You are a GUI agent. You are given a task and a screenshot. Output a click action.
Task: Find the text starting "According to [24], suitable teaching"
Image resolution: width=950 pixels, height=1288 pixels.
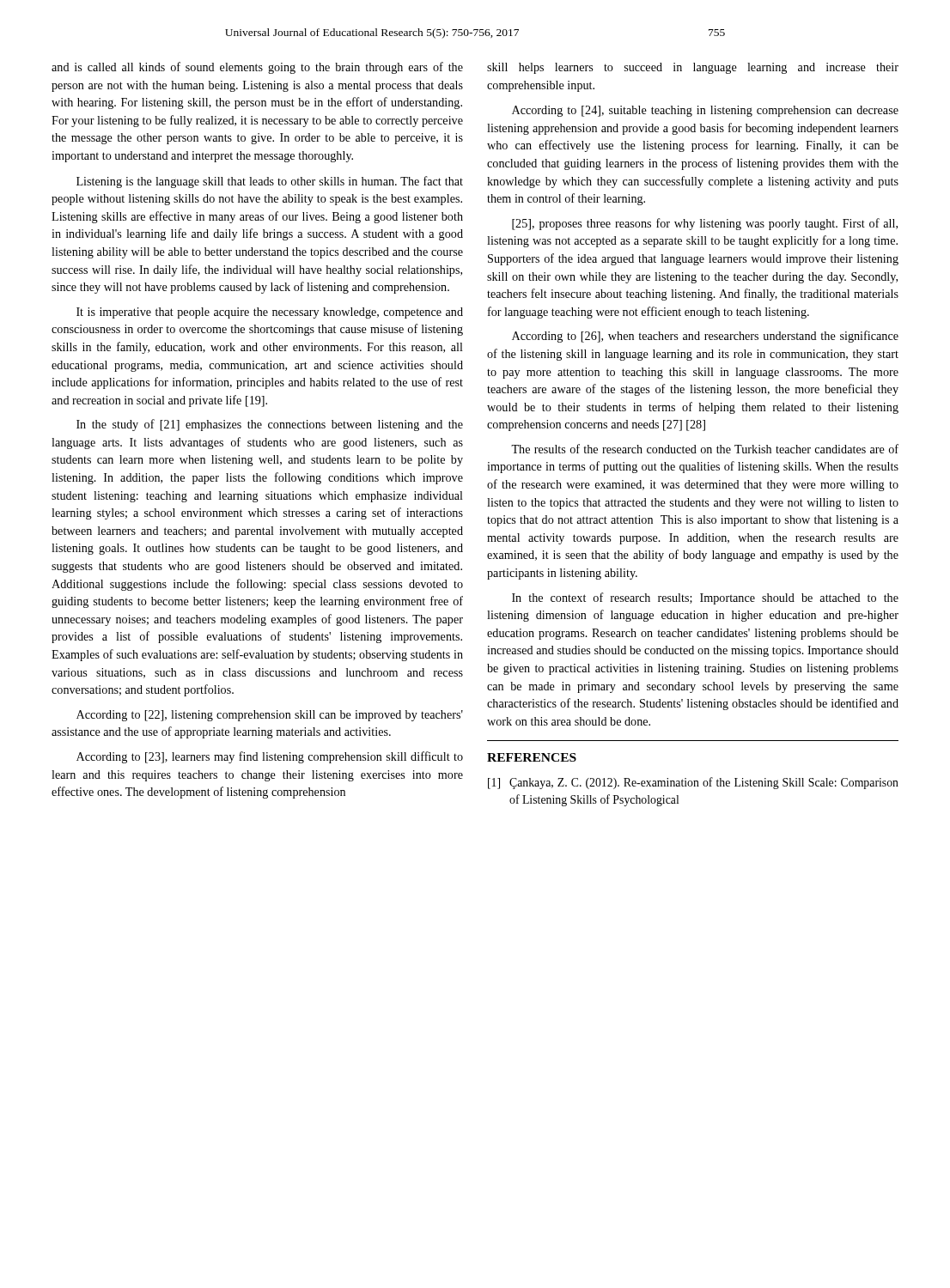pos(693,155)
